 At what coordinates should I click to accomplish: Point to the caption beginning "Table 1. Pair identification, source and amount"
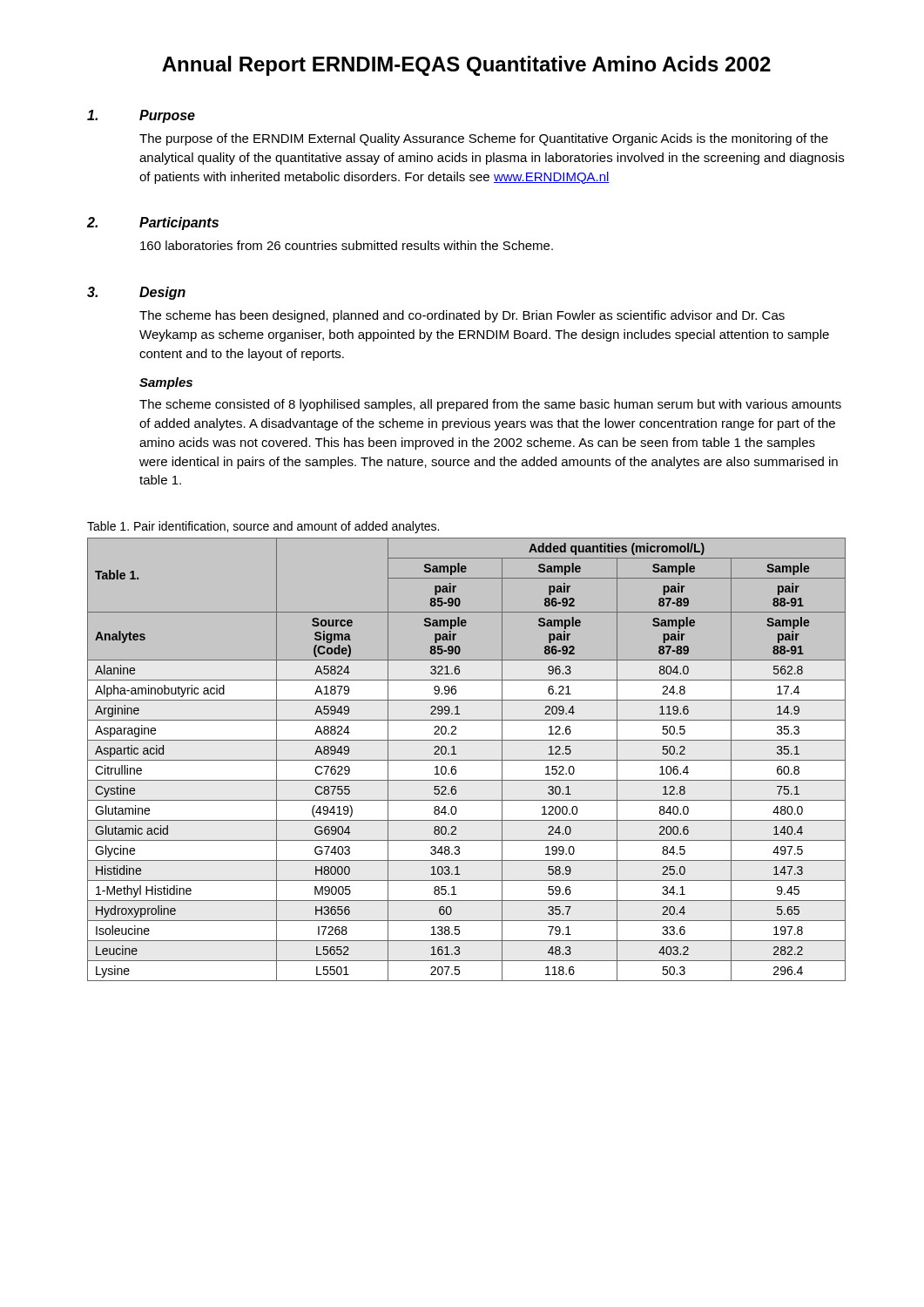tap(264, 526)
